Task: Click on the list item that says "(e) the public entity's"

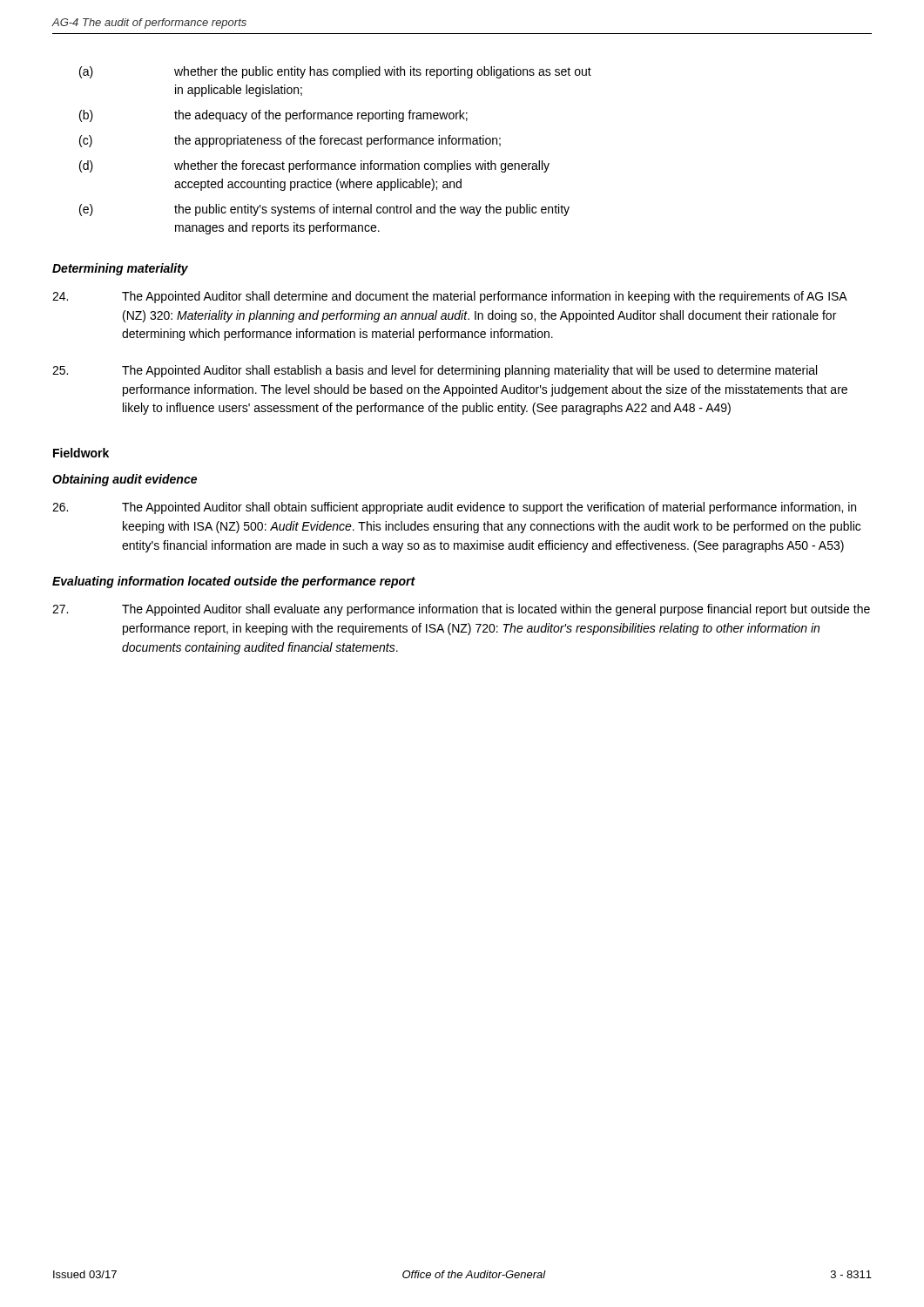Action: tap(462, 219)
